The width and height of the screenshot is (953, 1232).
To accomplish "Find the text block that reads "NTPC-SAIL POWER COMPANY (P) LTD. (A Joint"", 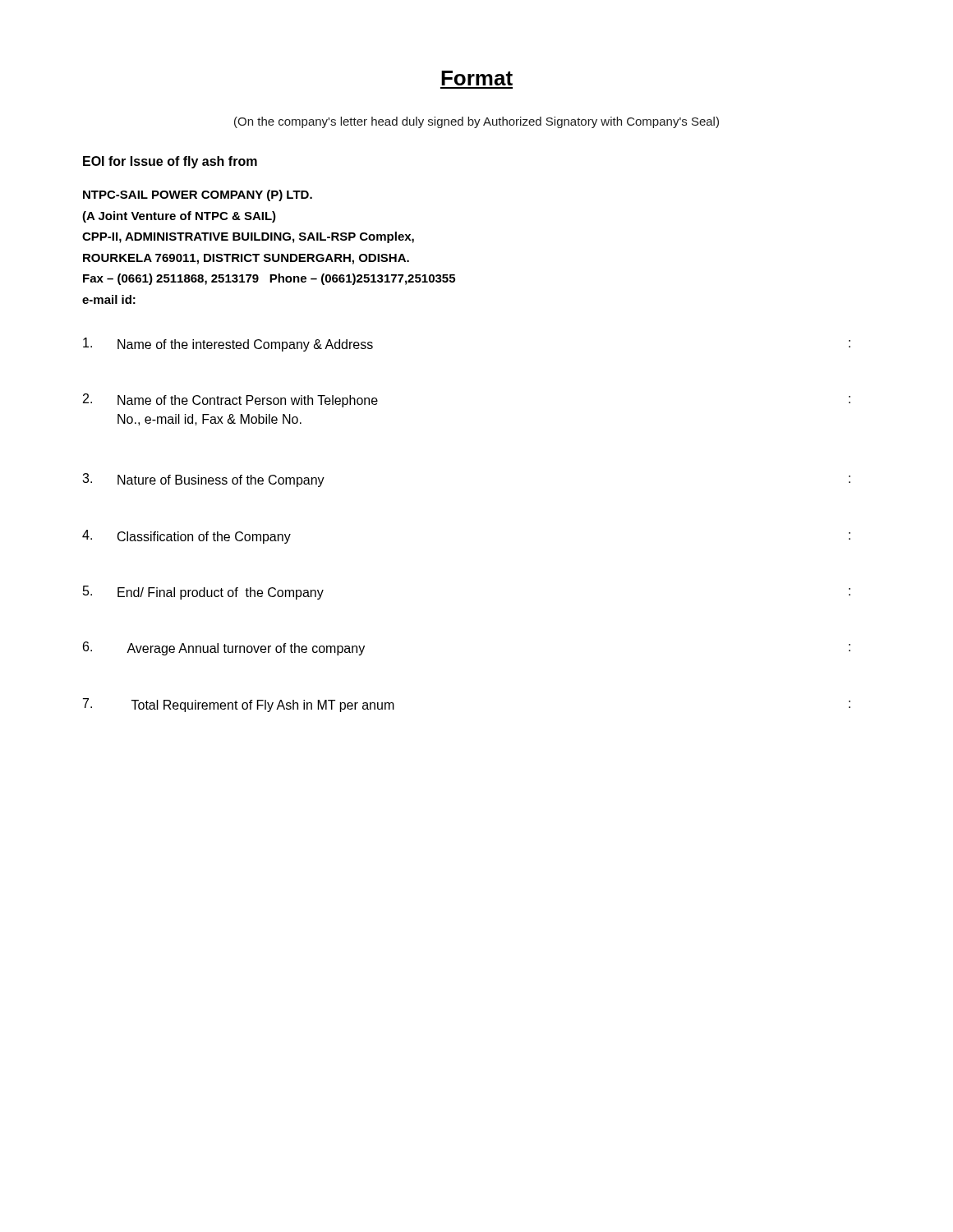I will 269,247.
